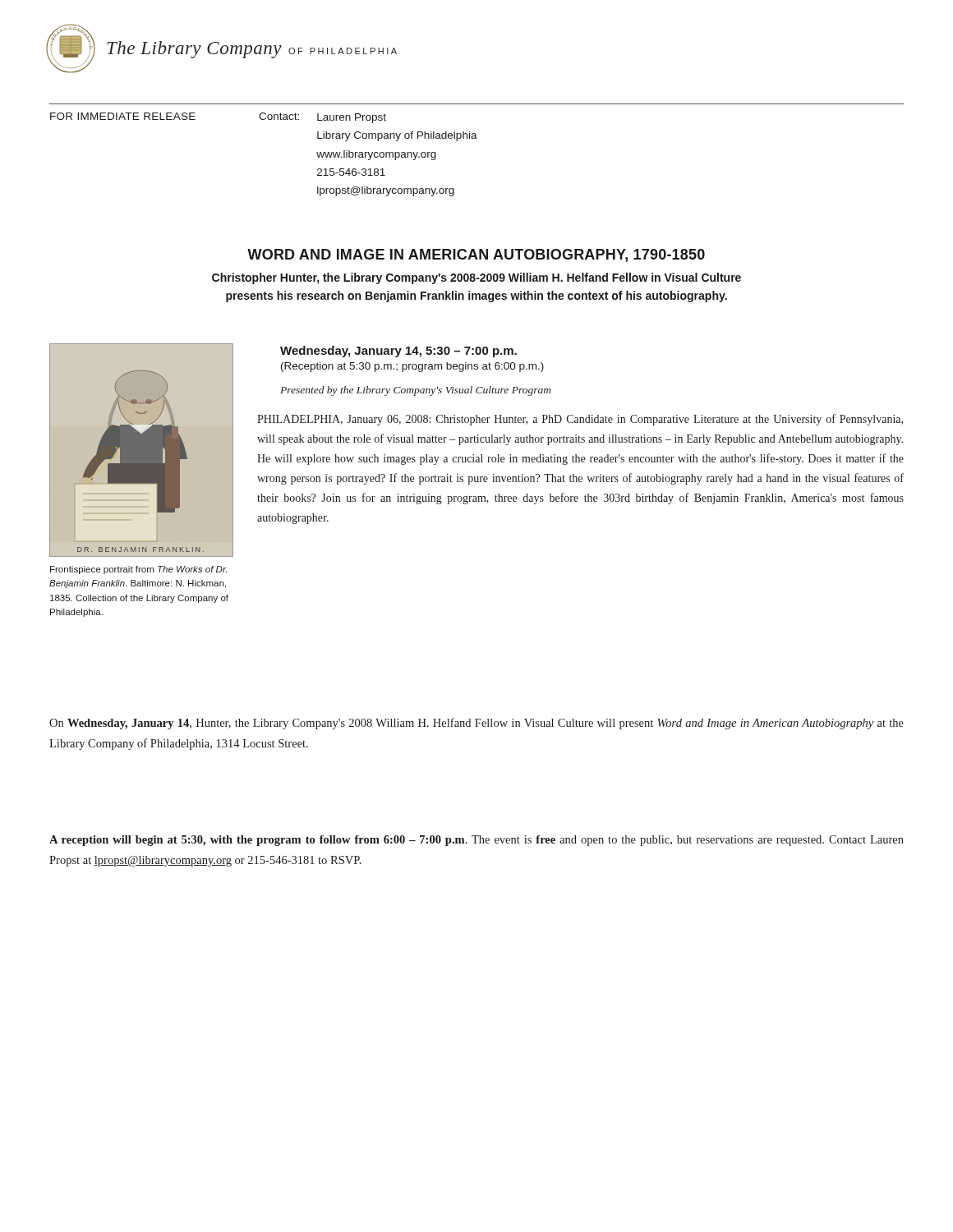
Task: Select the block starting "A reception will begin at 5:30, with the"
Action: (x=476, y=850)
